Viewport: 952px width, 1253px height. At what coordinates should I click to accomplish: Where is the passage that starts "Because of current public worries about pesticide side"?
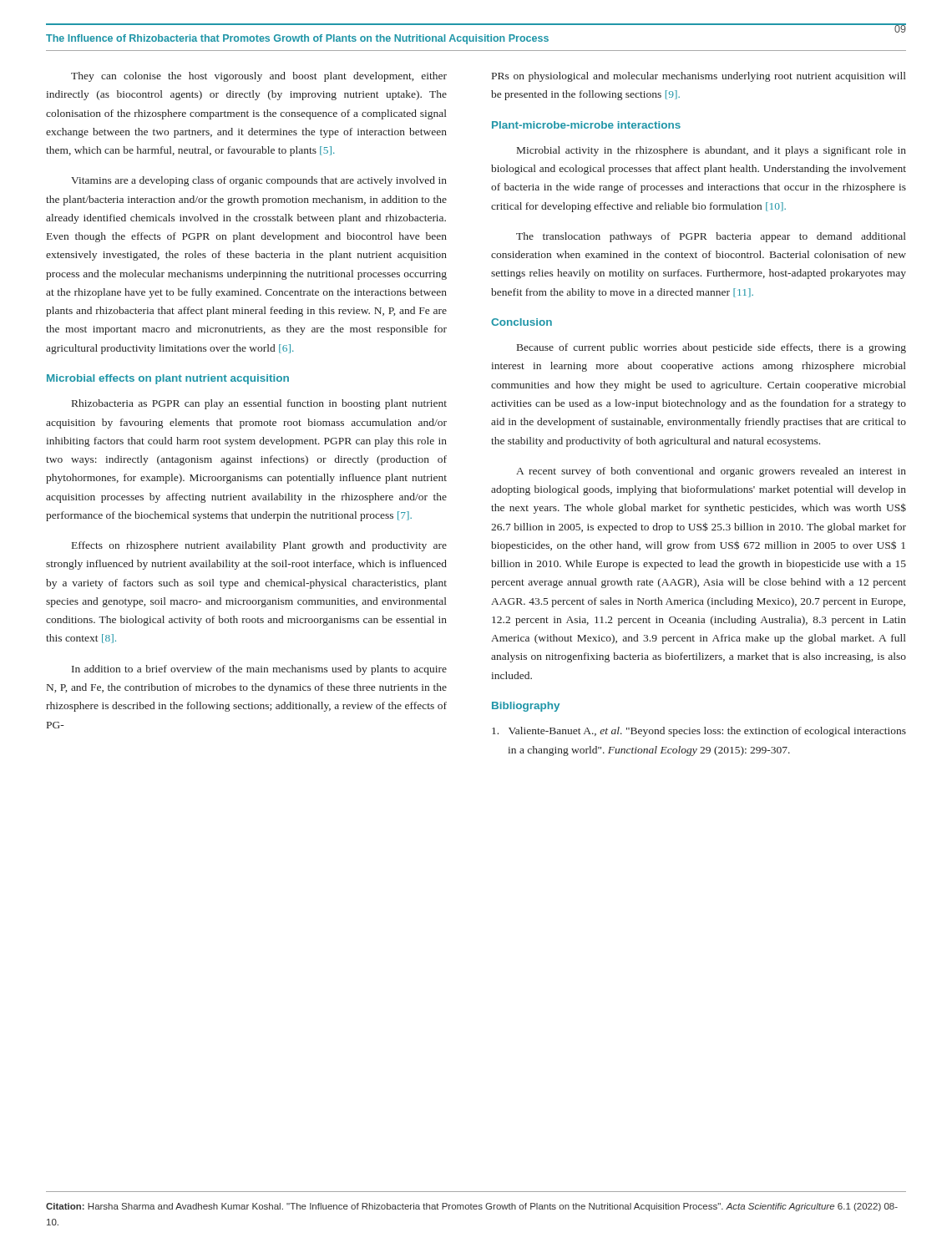point(699,394)
